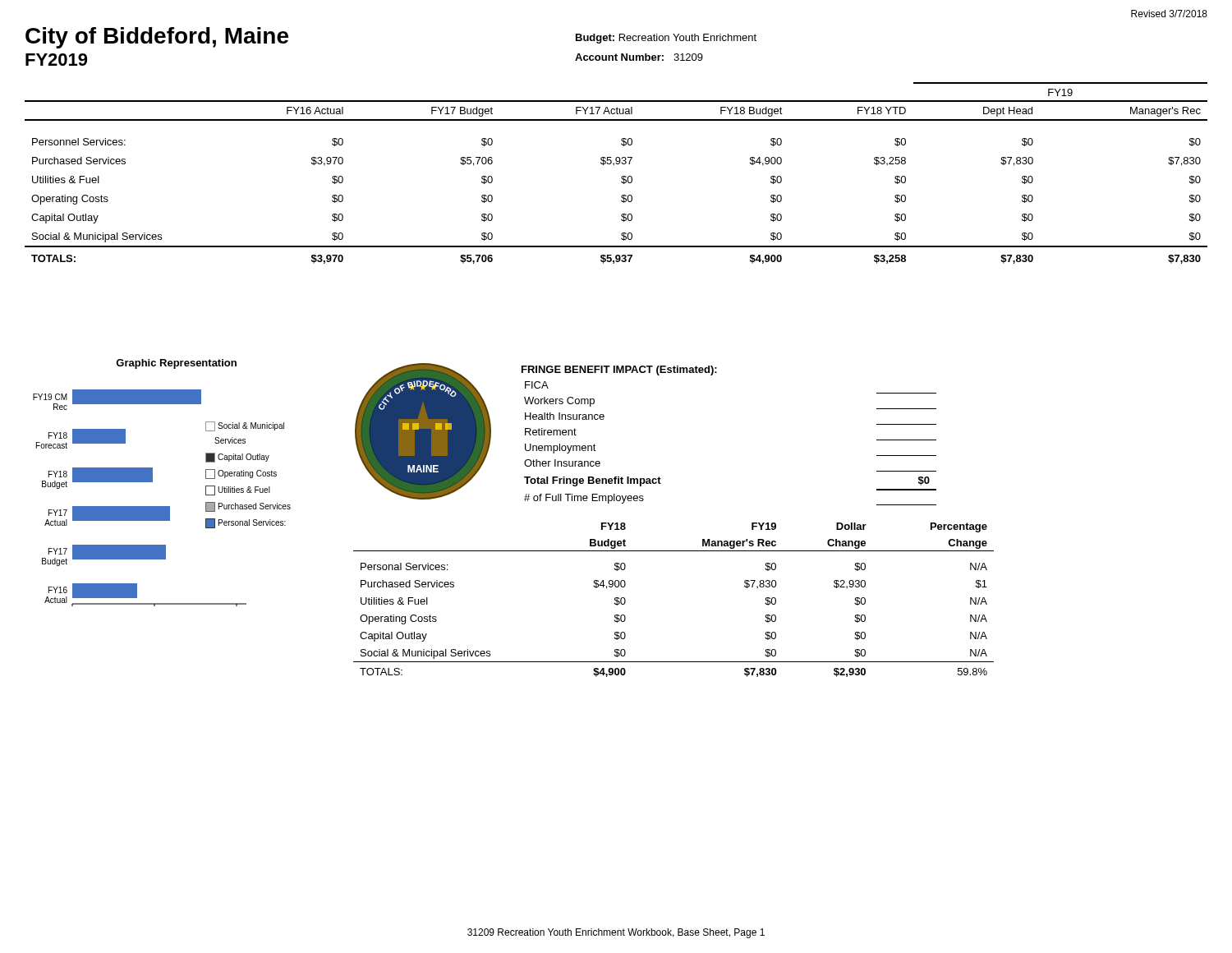Select the table that reads "FY17 Actual"

pos(616,176)
